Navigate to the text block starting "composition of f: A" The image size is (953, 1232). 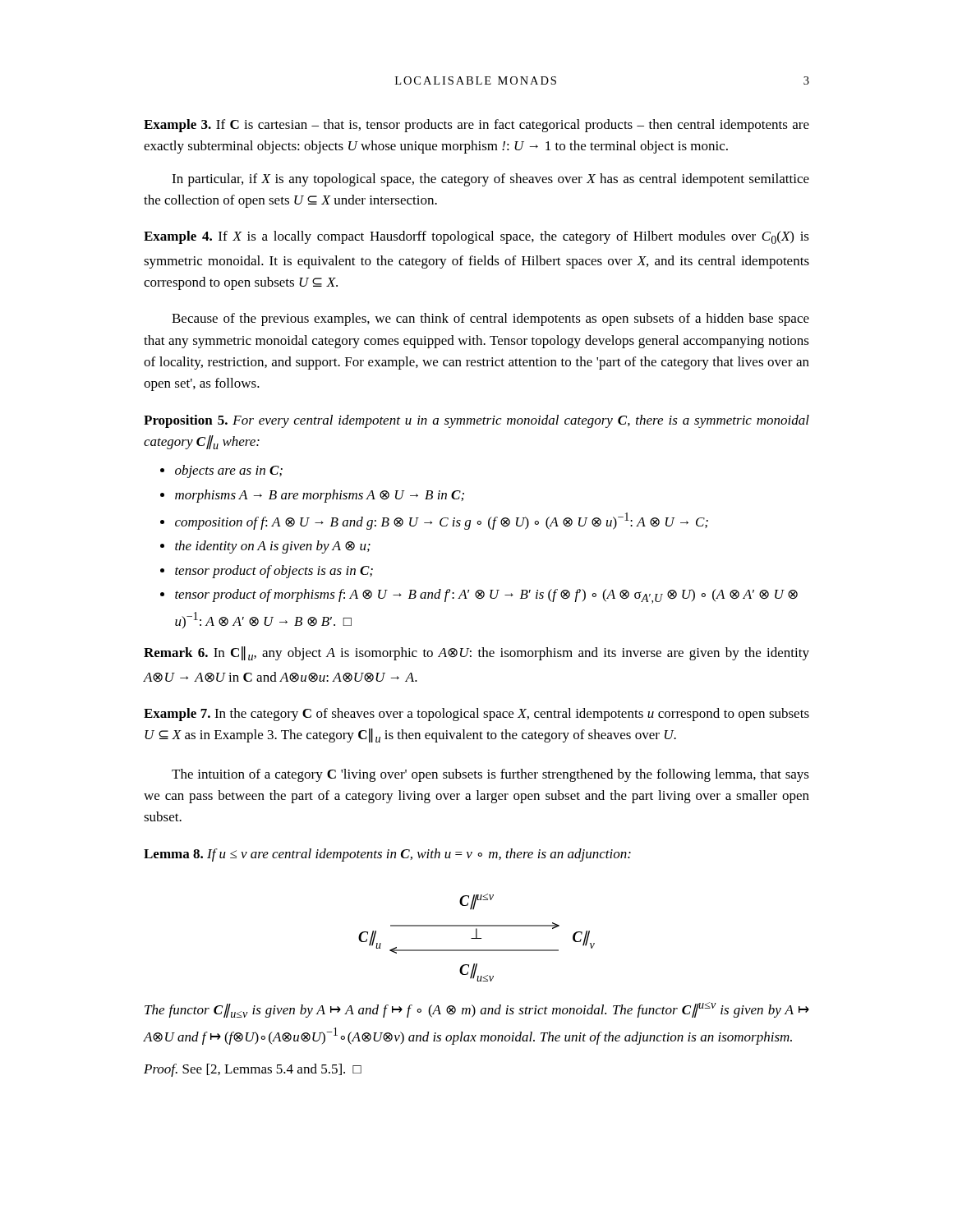442,520
